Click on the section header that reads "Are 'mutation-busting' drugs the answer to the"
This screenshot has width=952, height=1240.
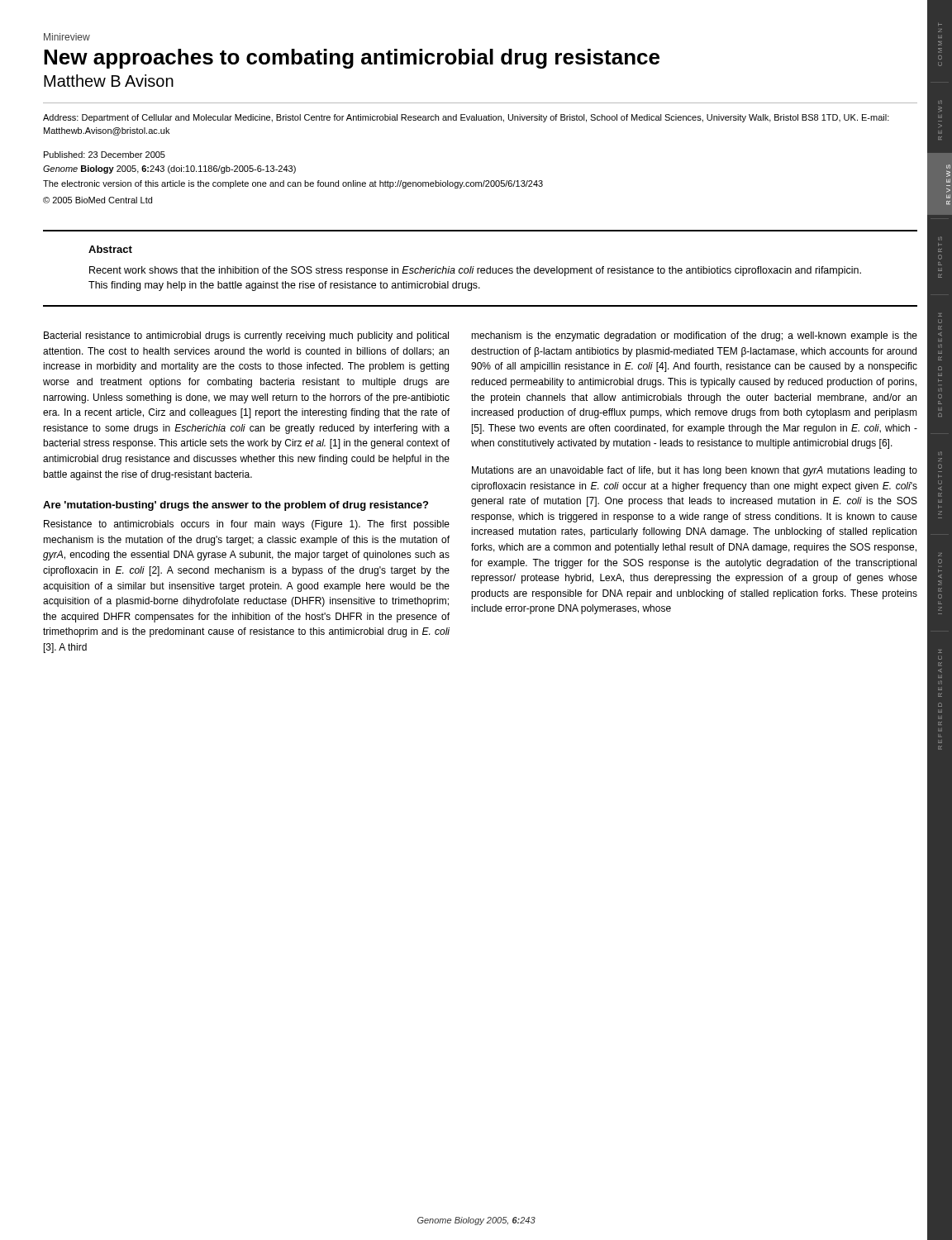236,505
